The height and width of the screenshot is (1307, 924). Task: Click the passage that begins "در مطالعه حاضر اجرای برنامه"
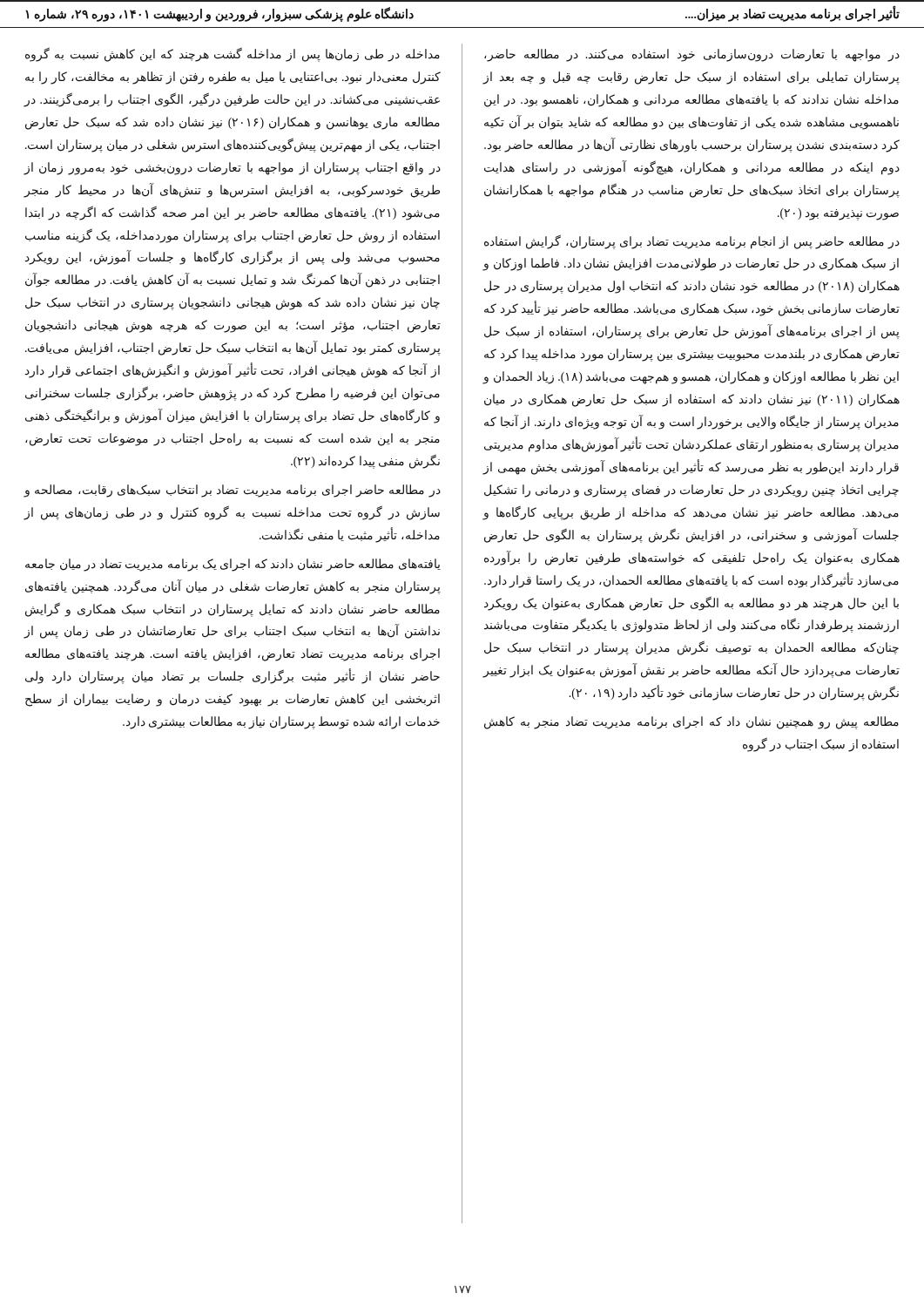pos(232,513)
